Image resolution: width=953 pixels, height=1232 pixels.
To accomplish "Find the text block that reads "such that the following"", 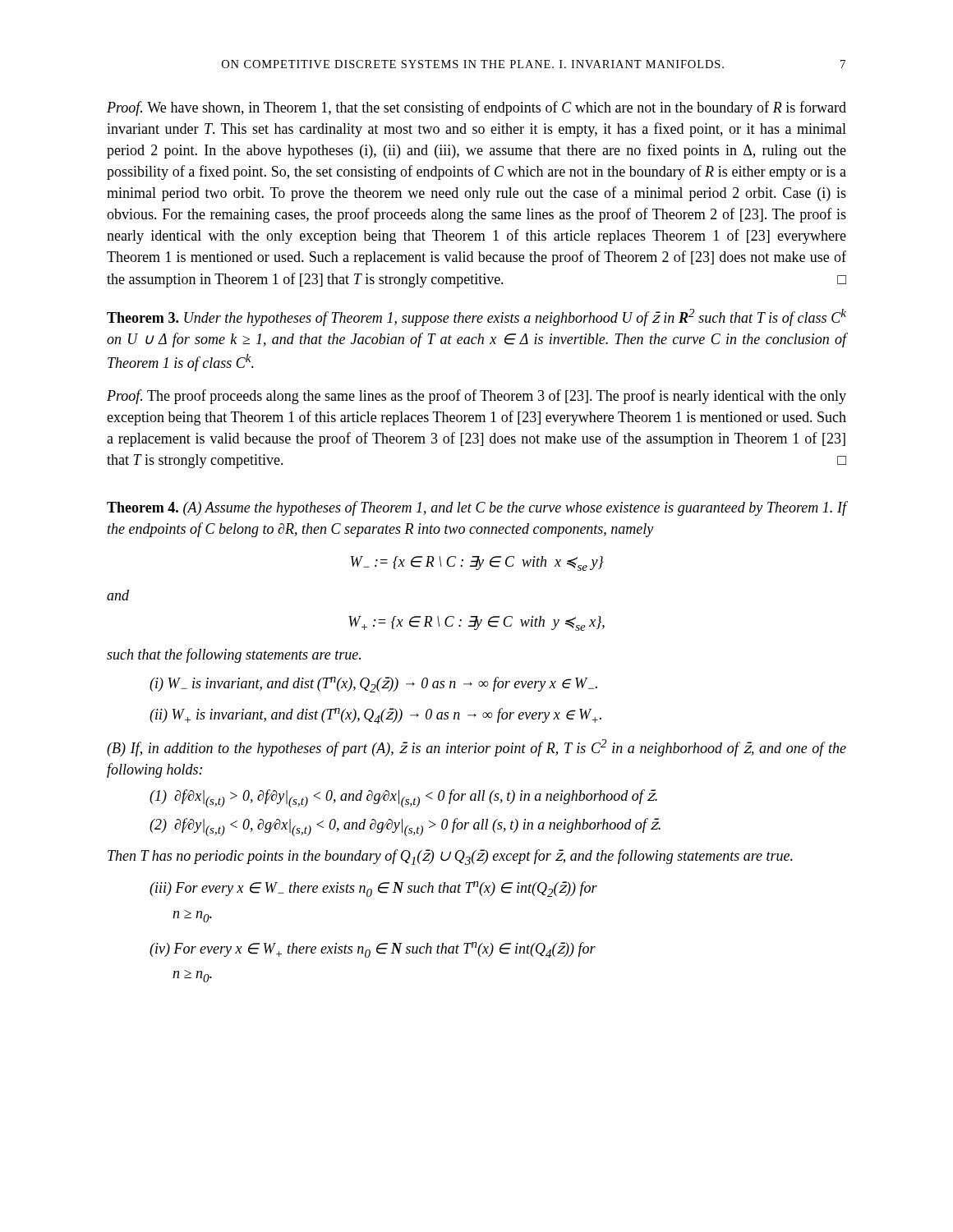I will [x=234, y=655].
